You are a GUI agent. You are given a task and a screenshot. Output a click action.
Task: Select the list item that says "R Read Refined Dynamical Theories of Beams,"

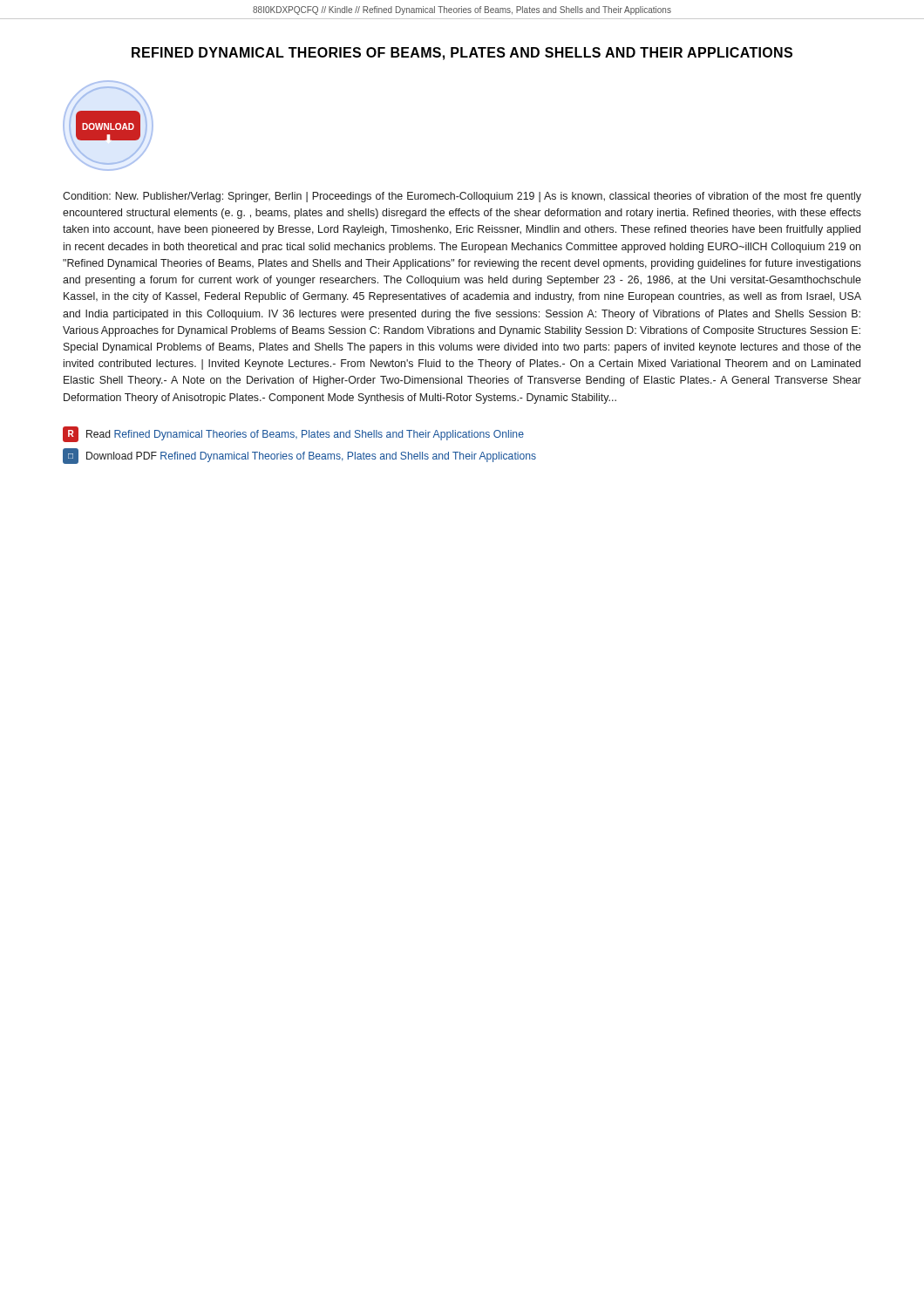click(x=293, y=434)
